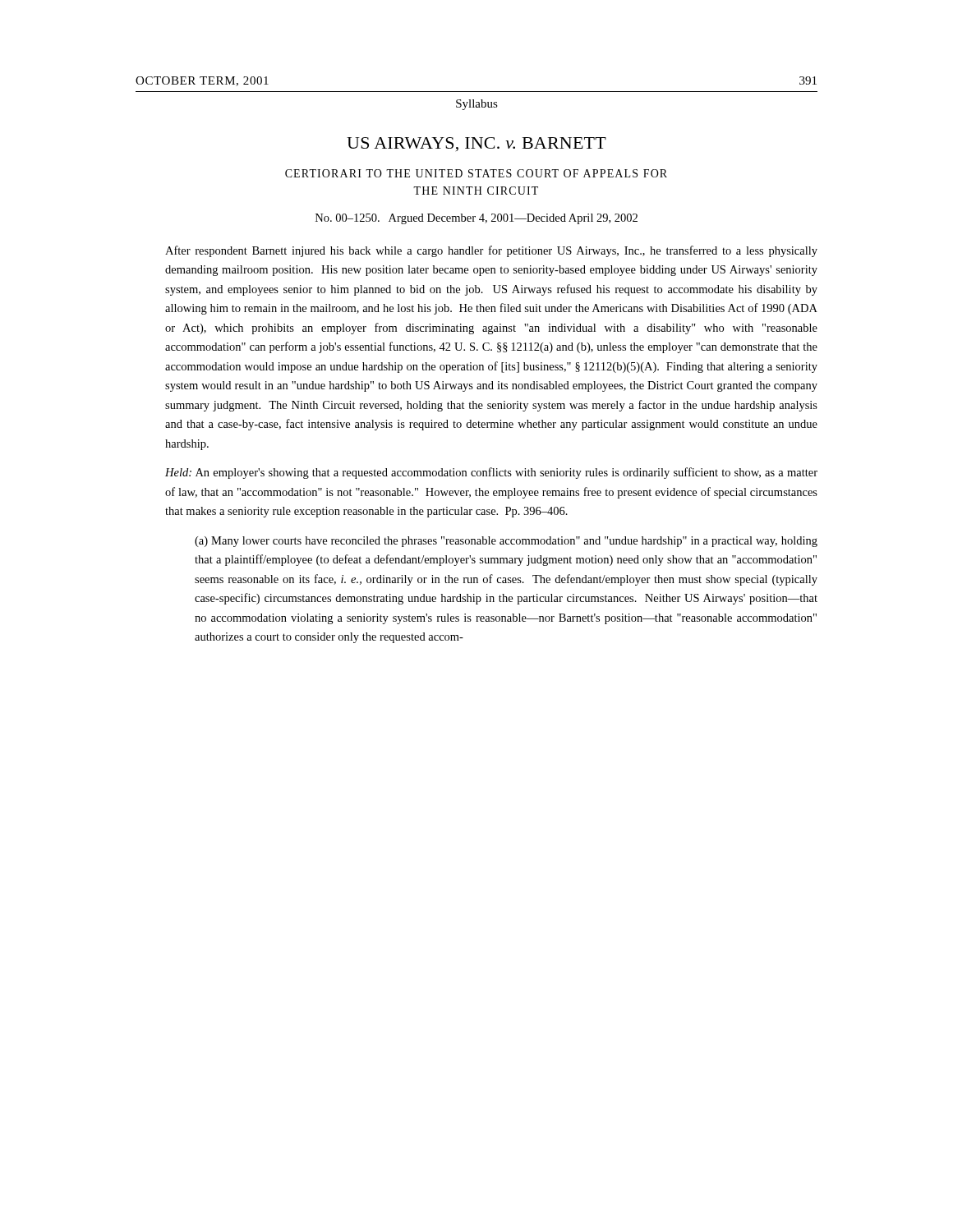This screenshot has height=1232, width=953.
Task: Select the text block with the text "Held: An employer's showing that a requested"
Action: click(x=491, y=555)
